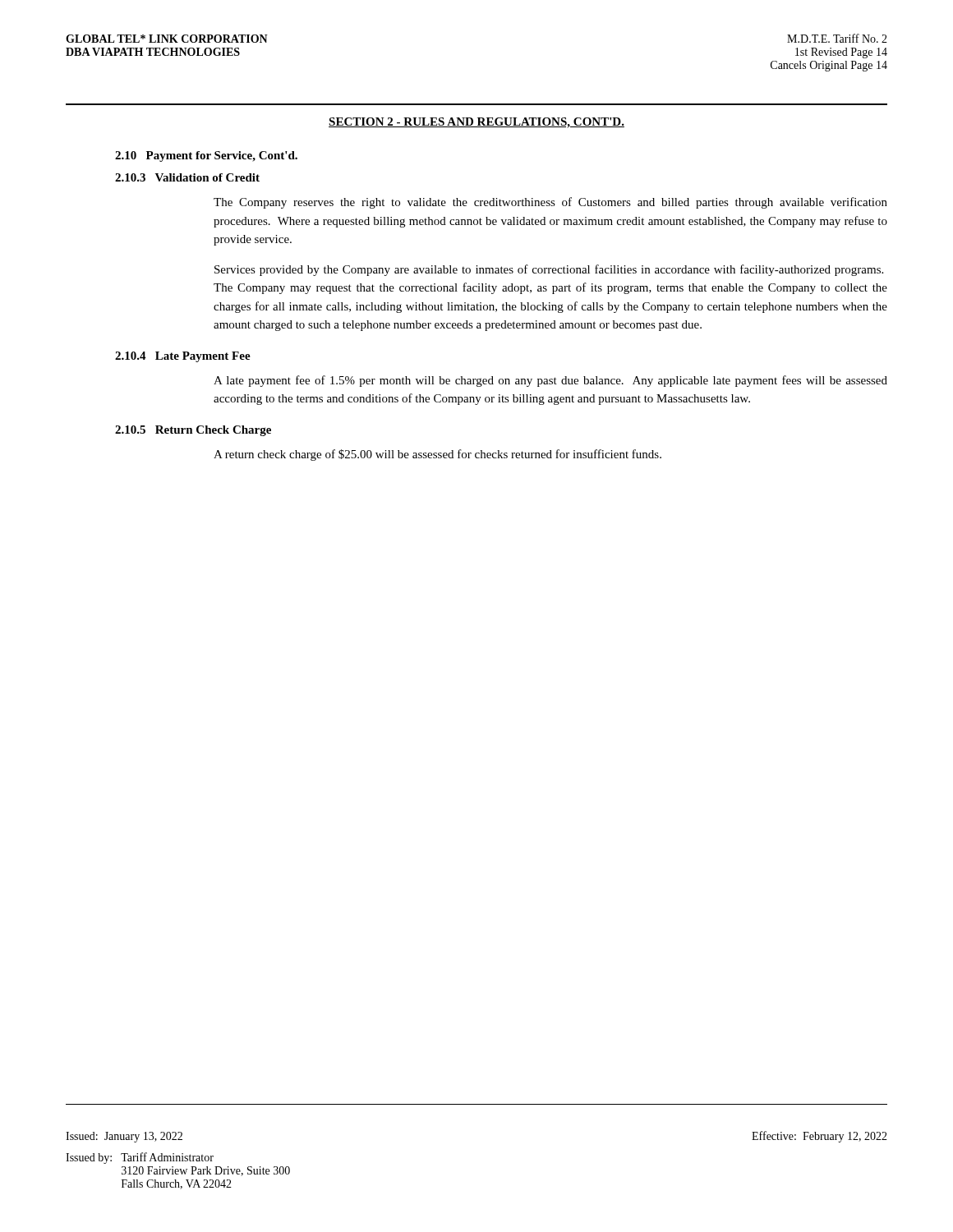Find the text block with the text "The Company reserves the"
Screen dimensions: 1232x953
(x=550, y=263)
